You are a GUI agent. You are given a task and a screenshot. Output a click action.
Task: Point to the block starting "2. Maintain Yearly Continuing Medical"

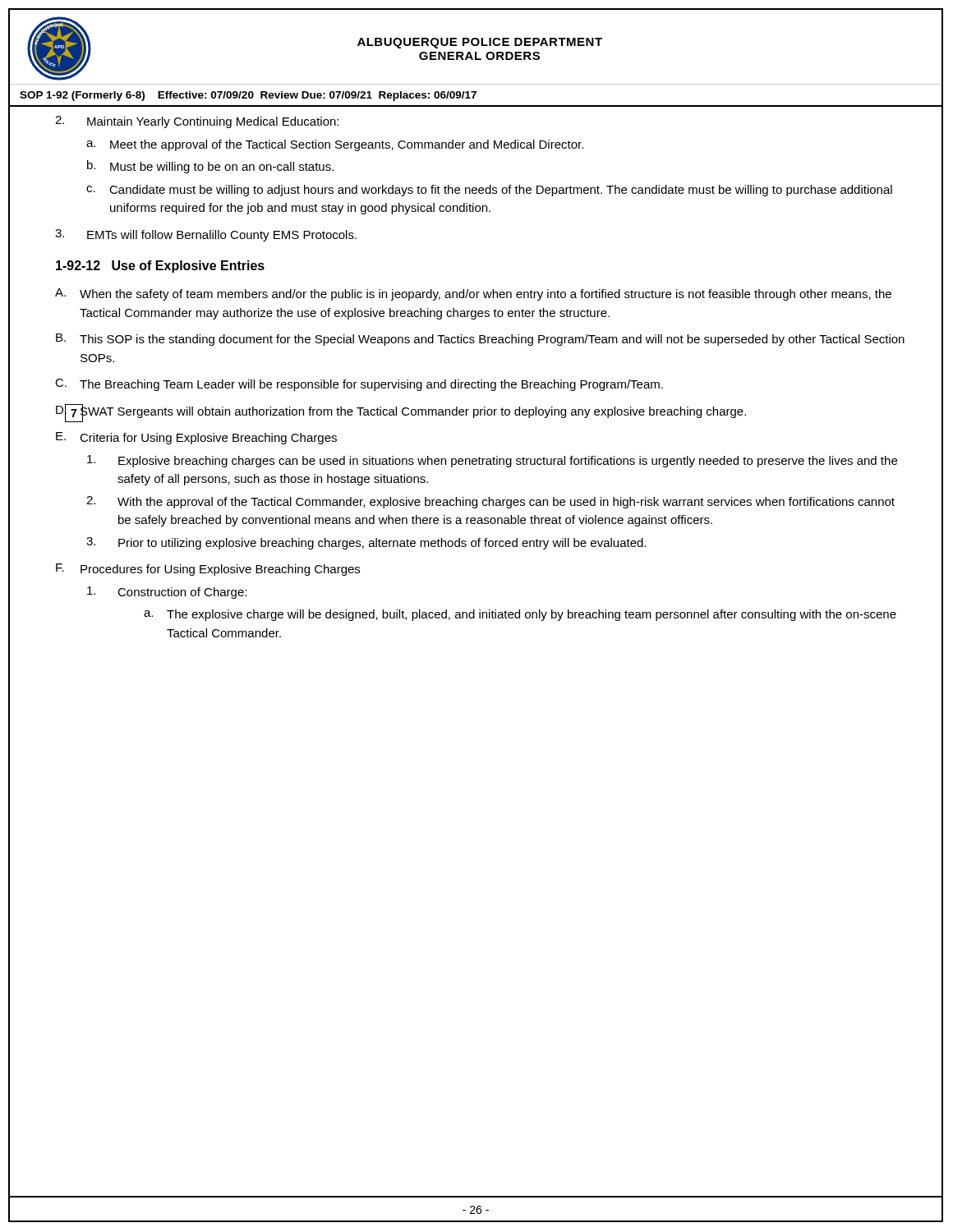point(197,122)
